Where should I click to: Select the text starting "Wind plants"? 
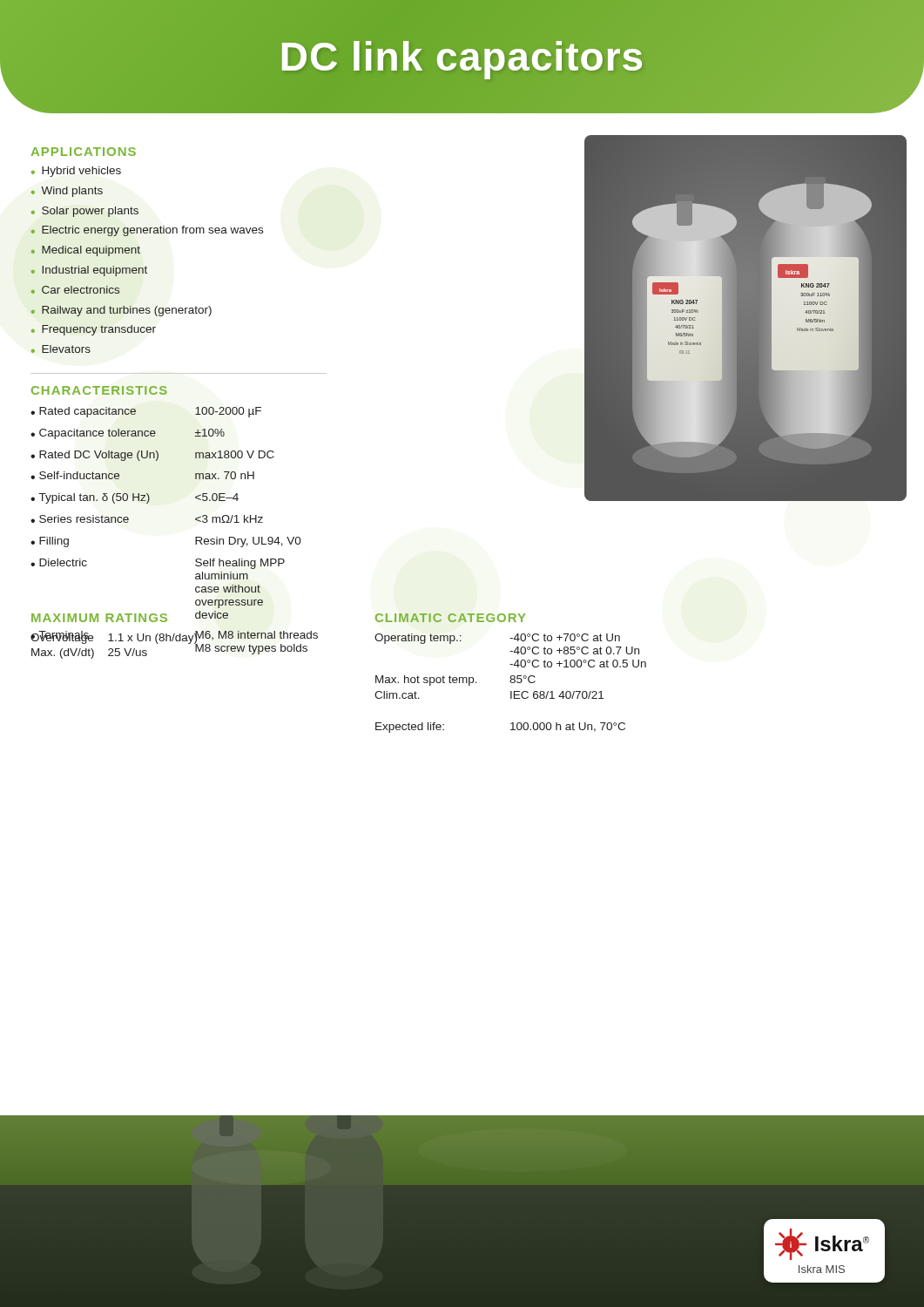72,190
